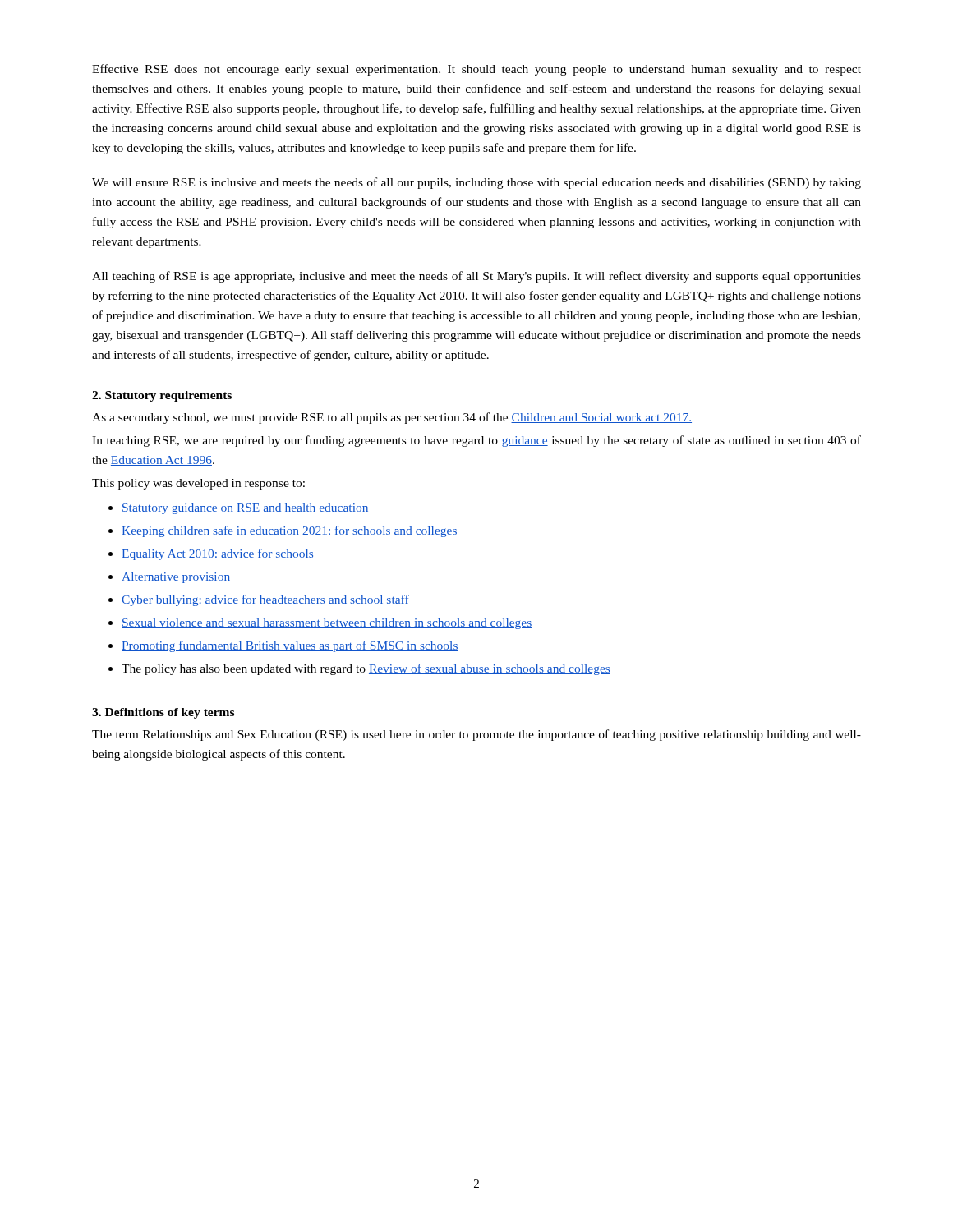
Task: Click the passage that begins "This policy was developed in"
Action: 199,483
